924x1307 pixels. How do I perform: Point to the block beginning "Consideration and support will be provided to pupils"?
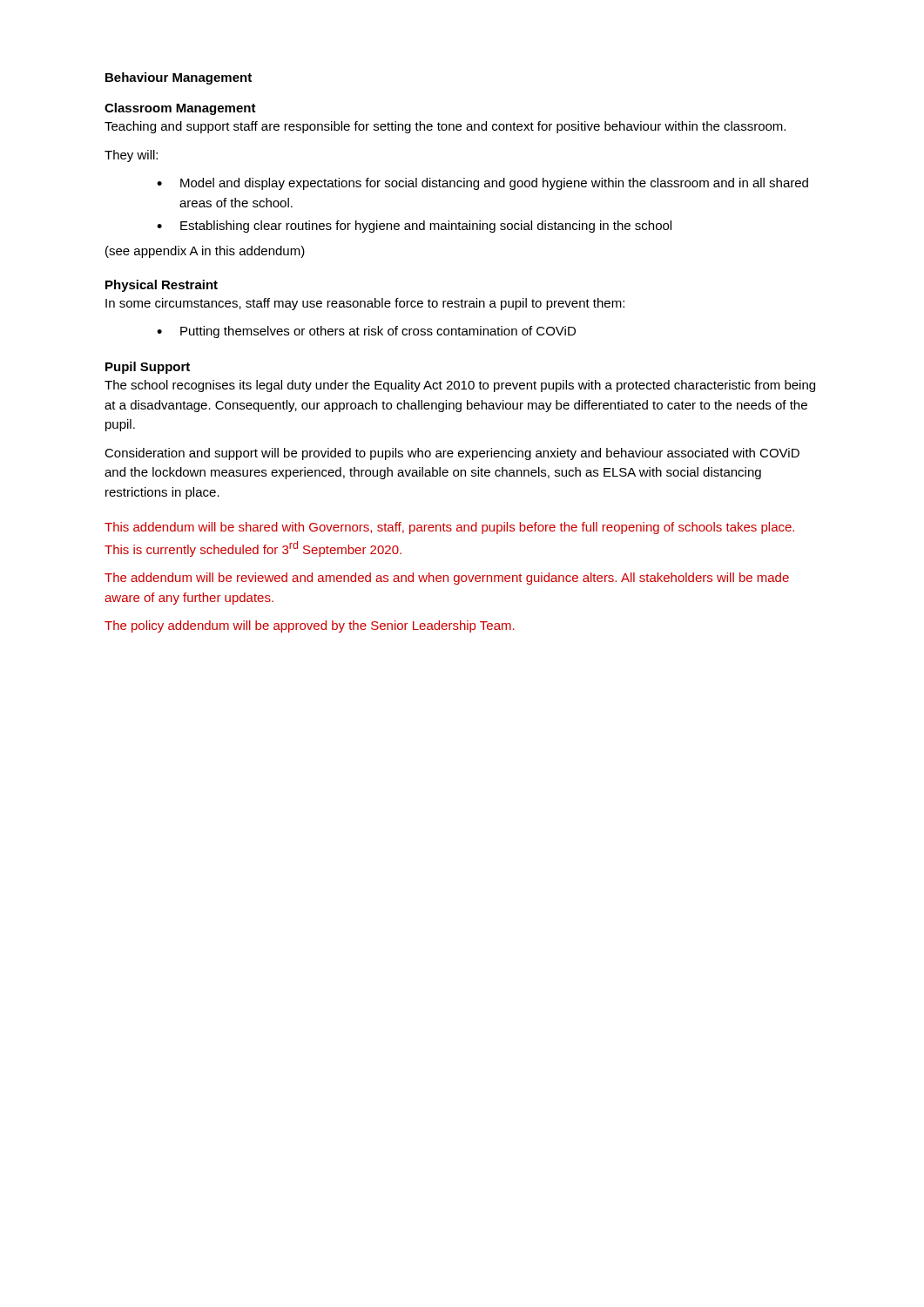point(452,472)
